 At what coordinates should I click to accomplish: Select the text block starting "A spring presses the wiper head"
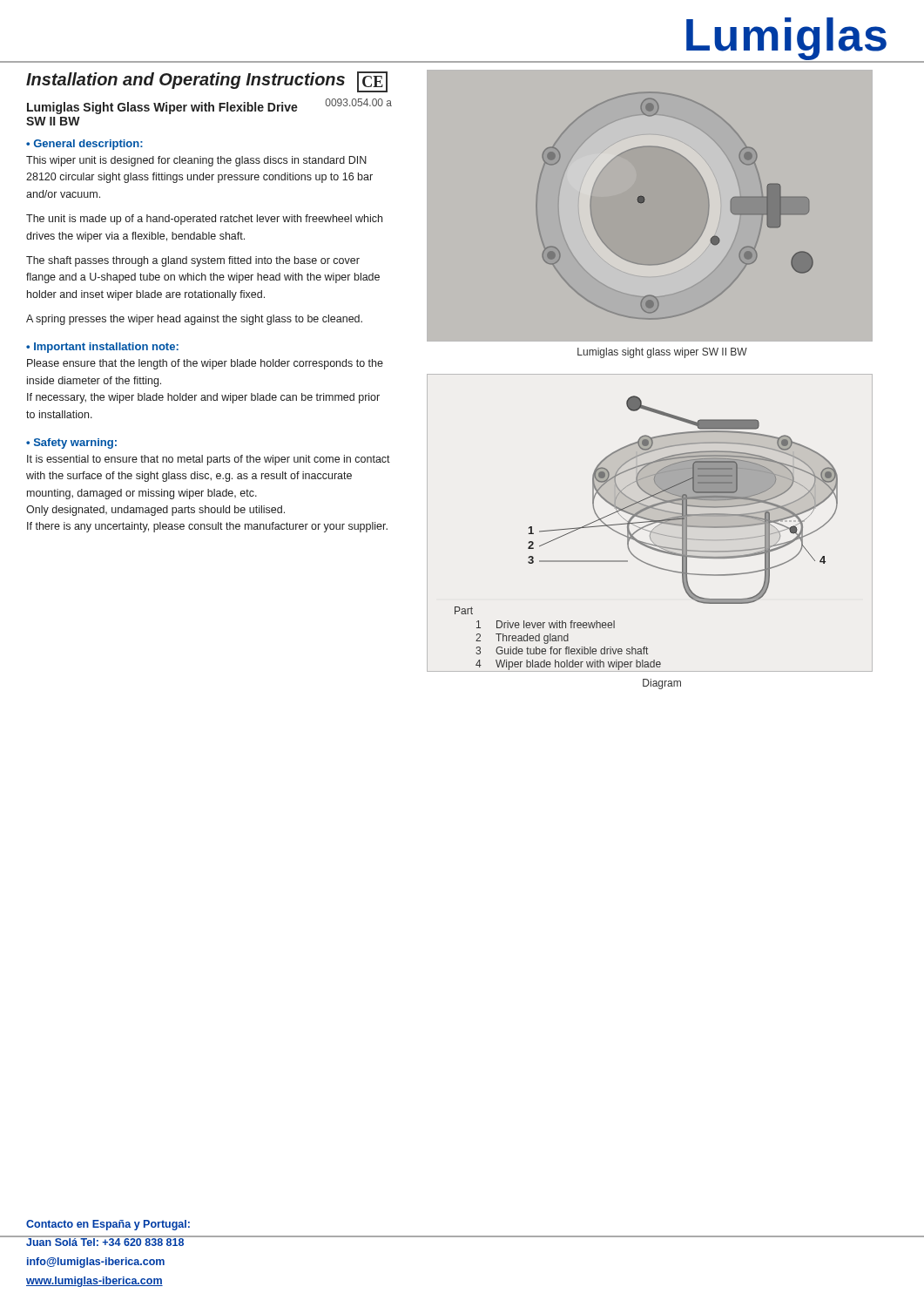[x=195, y=319]
